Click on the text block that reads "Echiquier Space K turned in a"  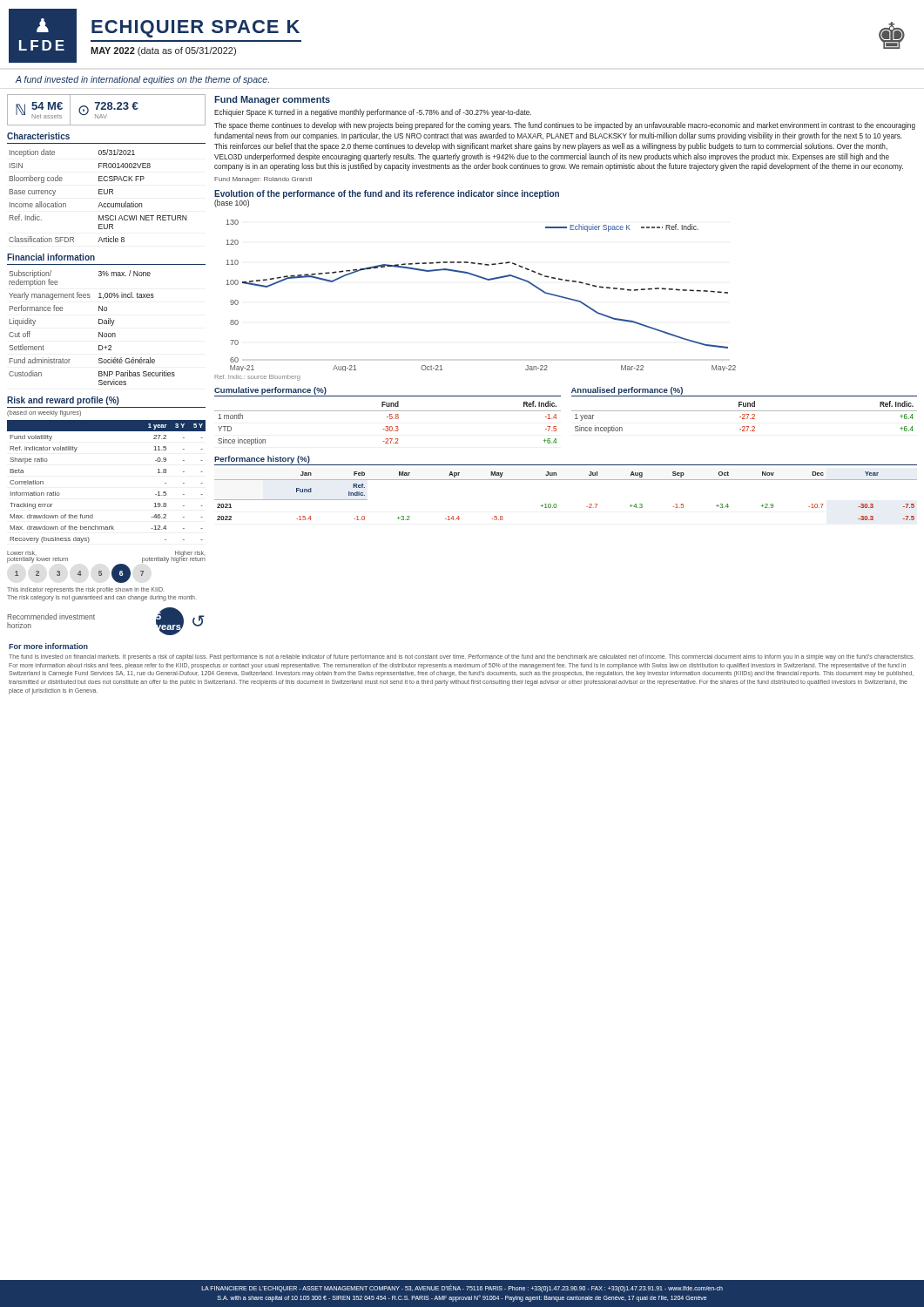373,113
